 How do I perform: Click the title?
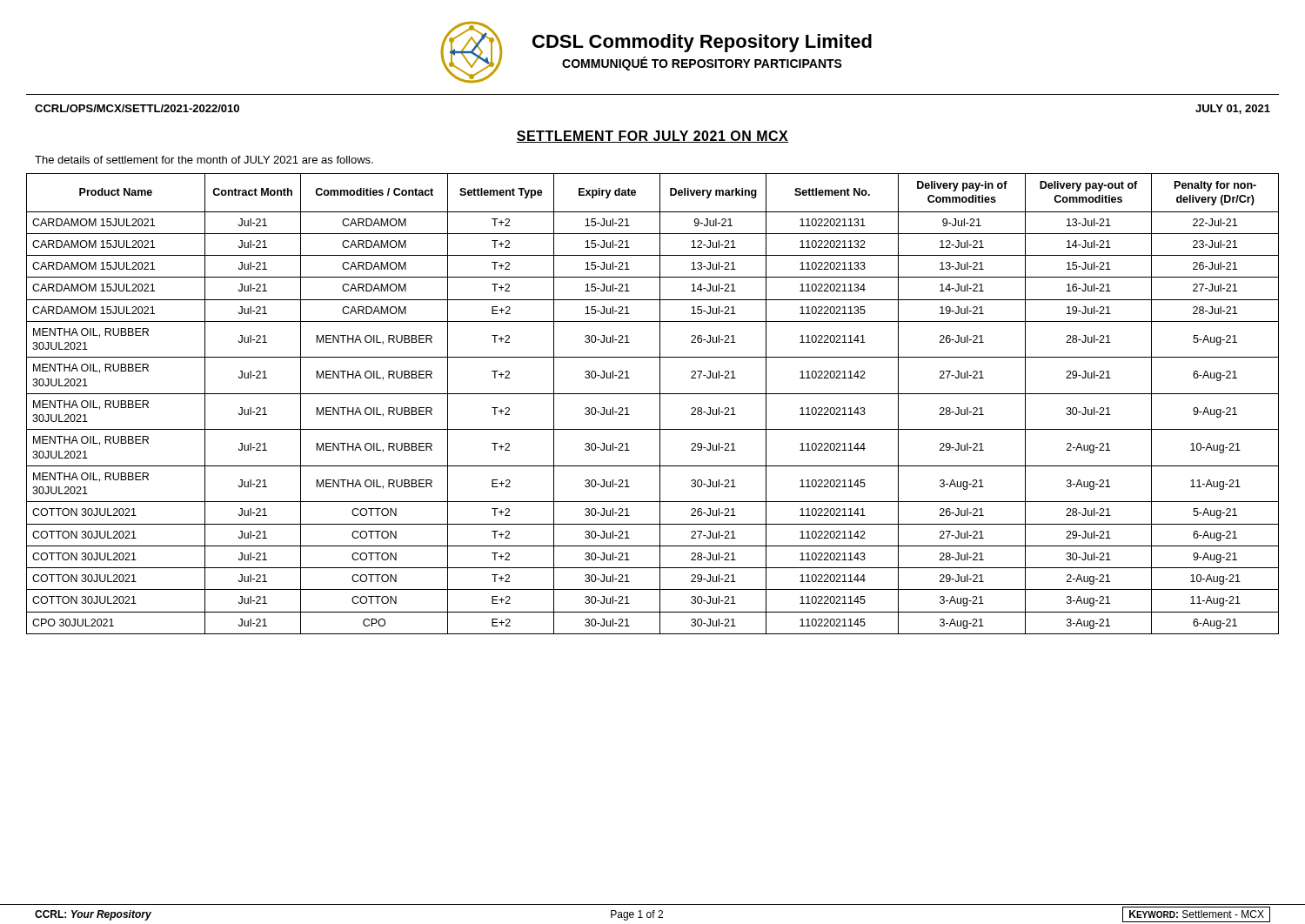pyautogui.click(x=652, y=136)
